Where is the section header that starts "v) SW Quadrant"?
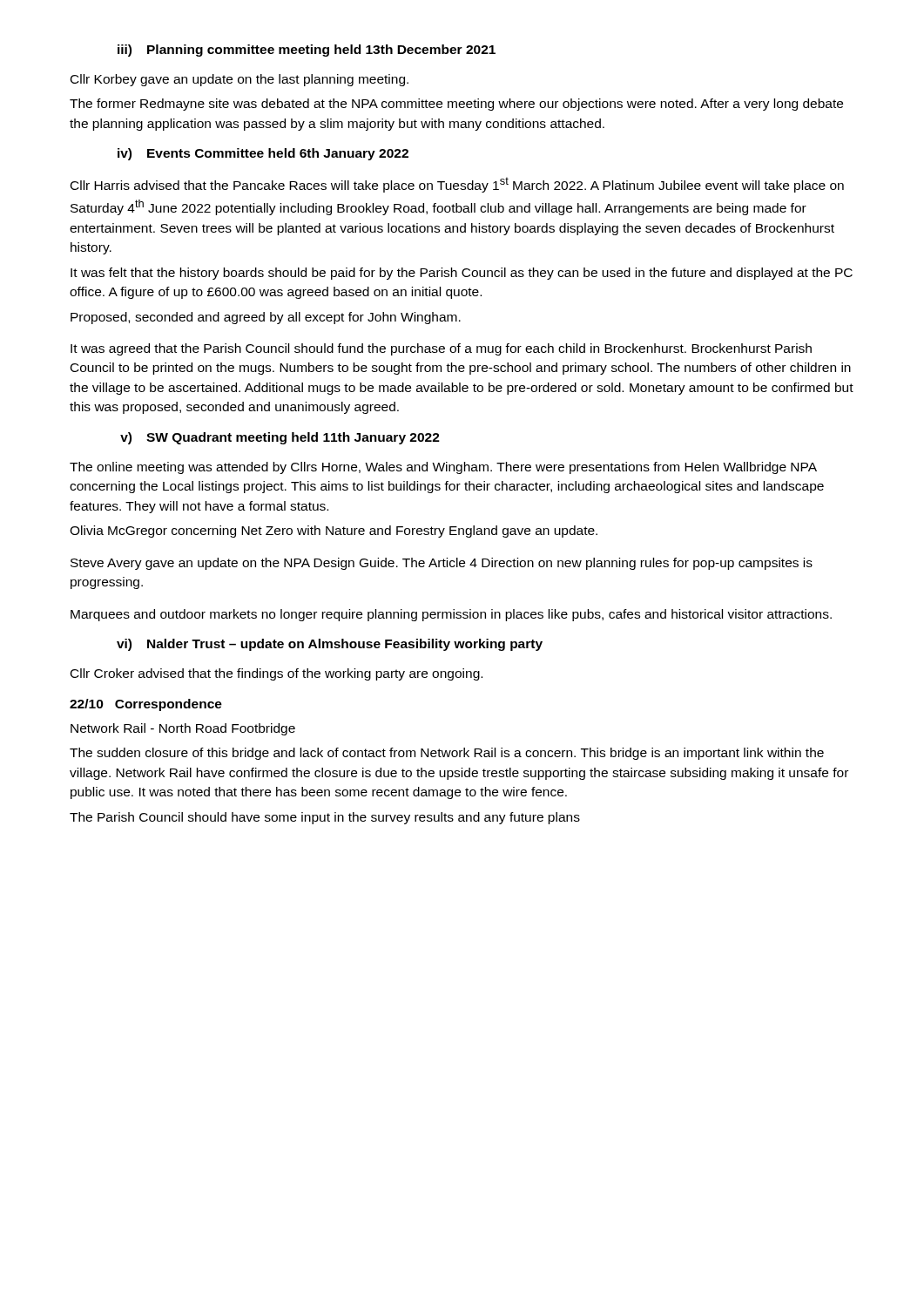This screenshot has height=1307, width=924. click(255, 437)
